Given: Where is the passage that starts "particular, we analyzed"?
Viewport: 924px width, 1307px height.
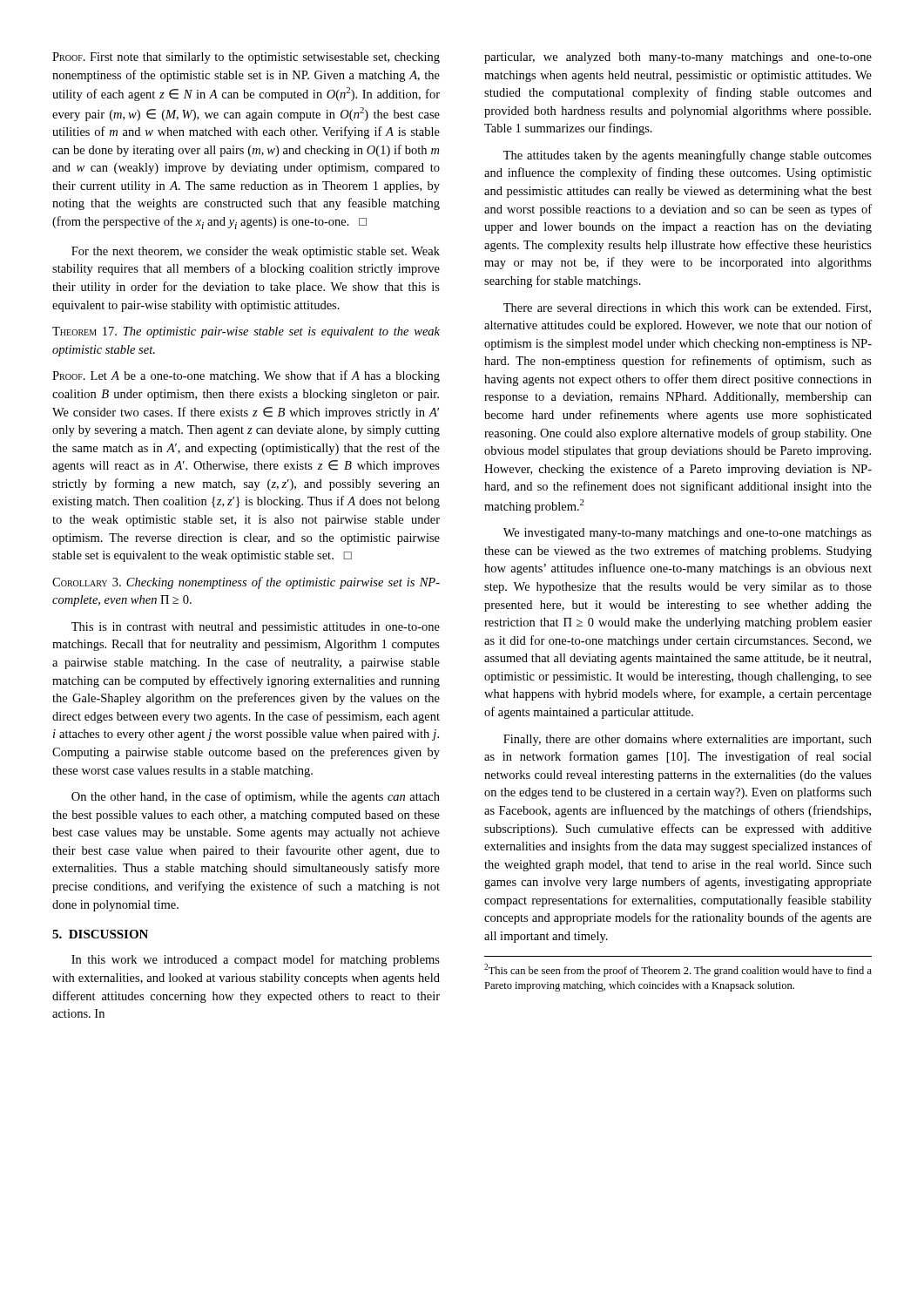Looking at the screenshot, I should click(x=678, y=93).
